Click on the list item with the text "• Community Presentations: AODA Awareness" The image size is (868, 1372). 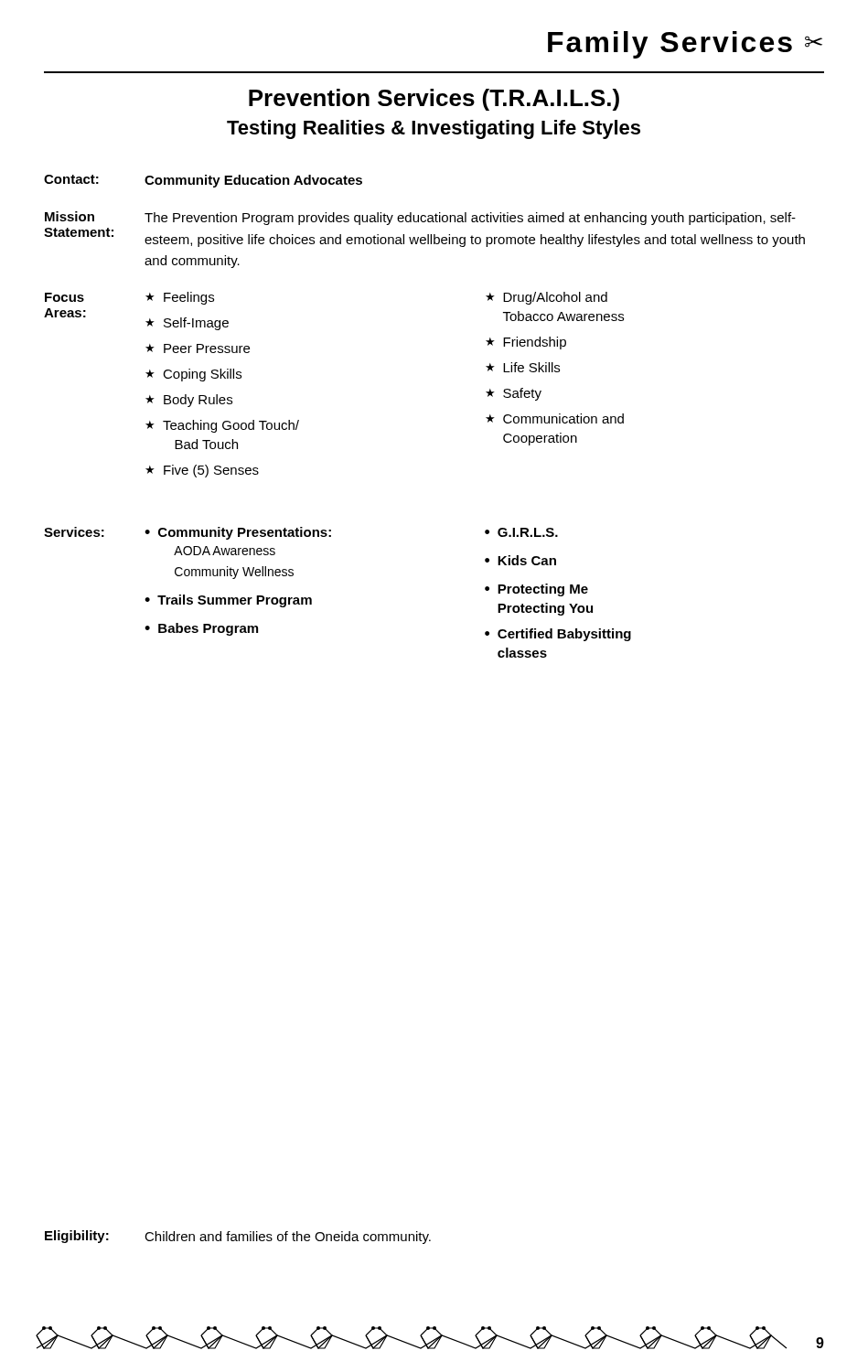(x=238, y=553)
